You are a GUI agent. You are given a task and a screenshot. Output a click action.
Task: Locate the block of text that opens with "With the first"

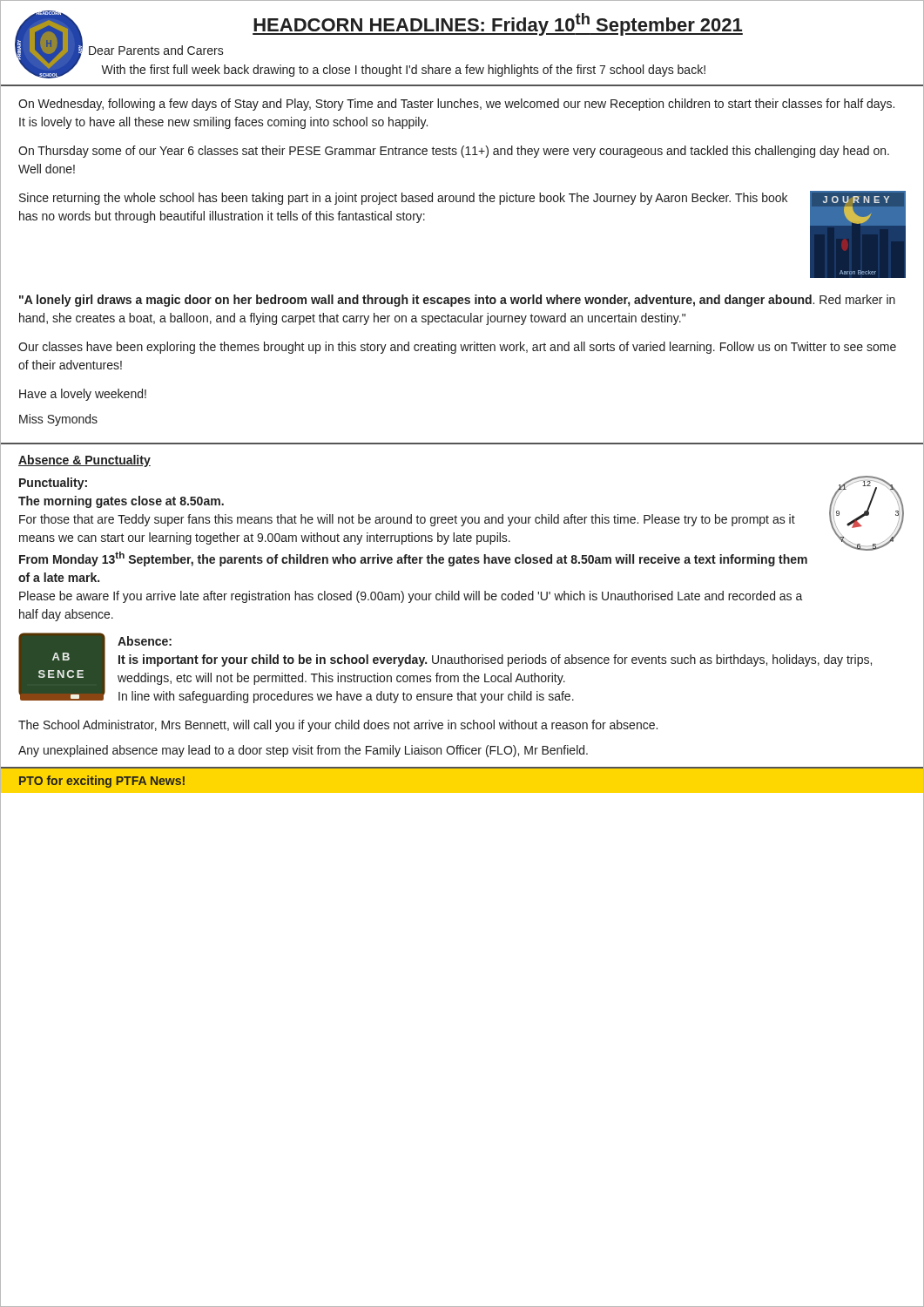[x=397, y=70]
